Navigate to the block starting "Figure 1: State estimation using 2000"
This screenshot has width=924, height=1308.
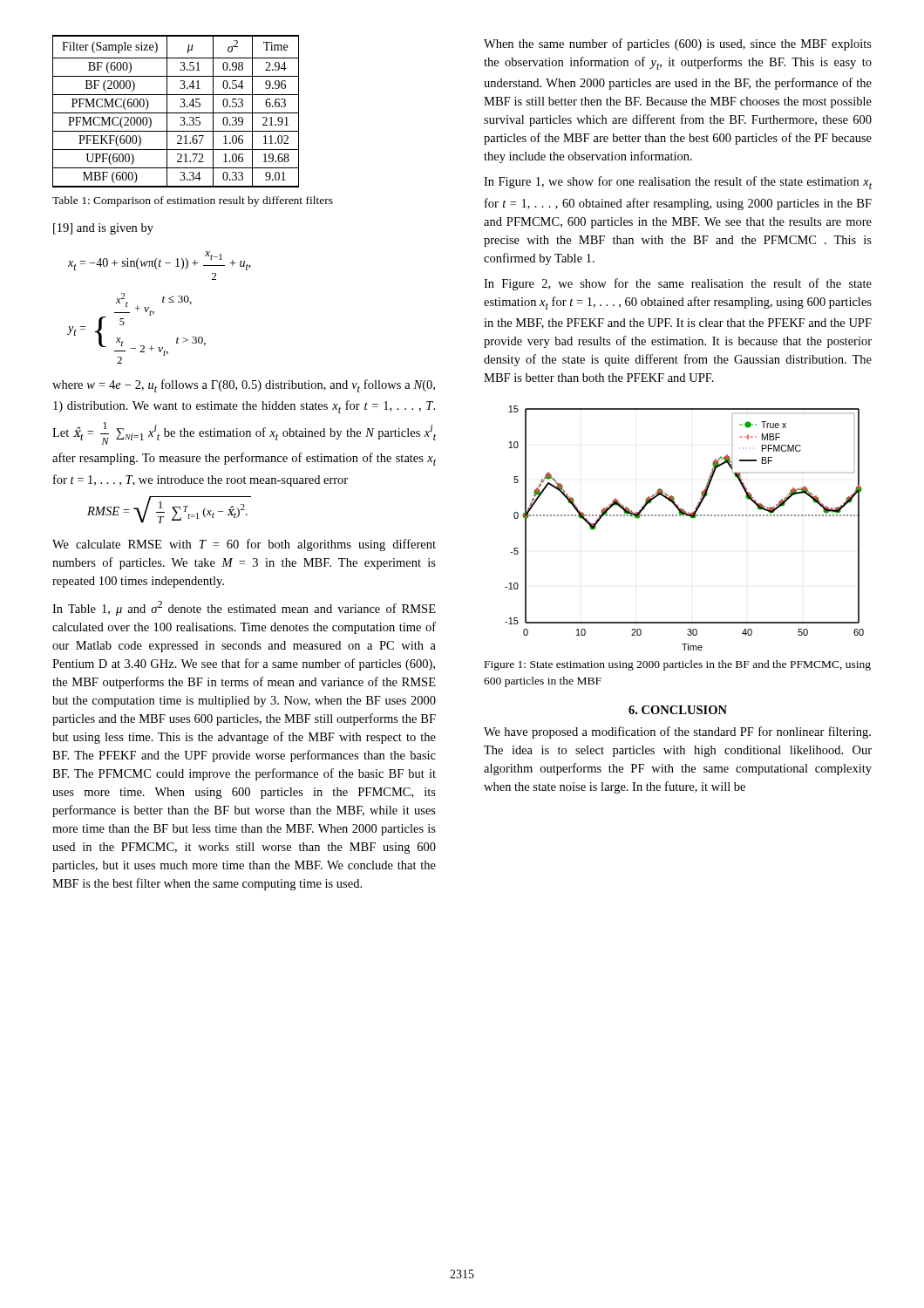[x=677, y=672]
